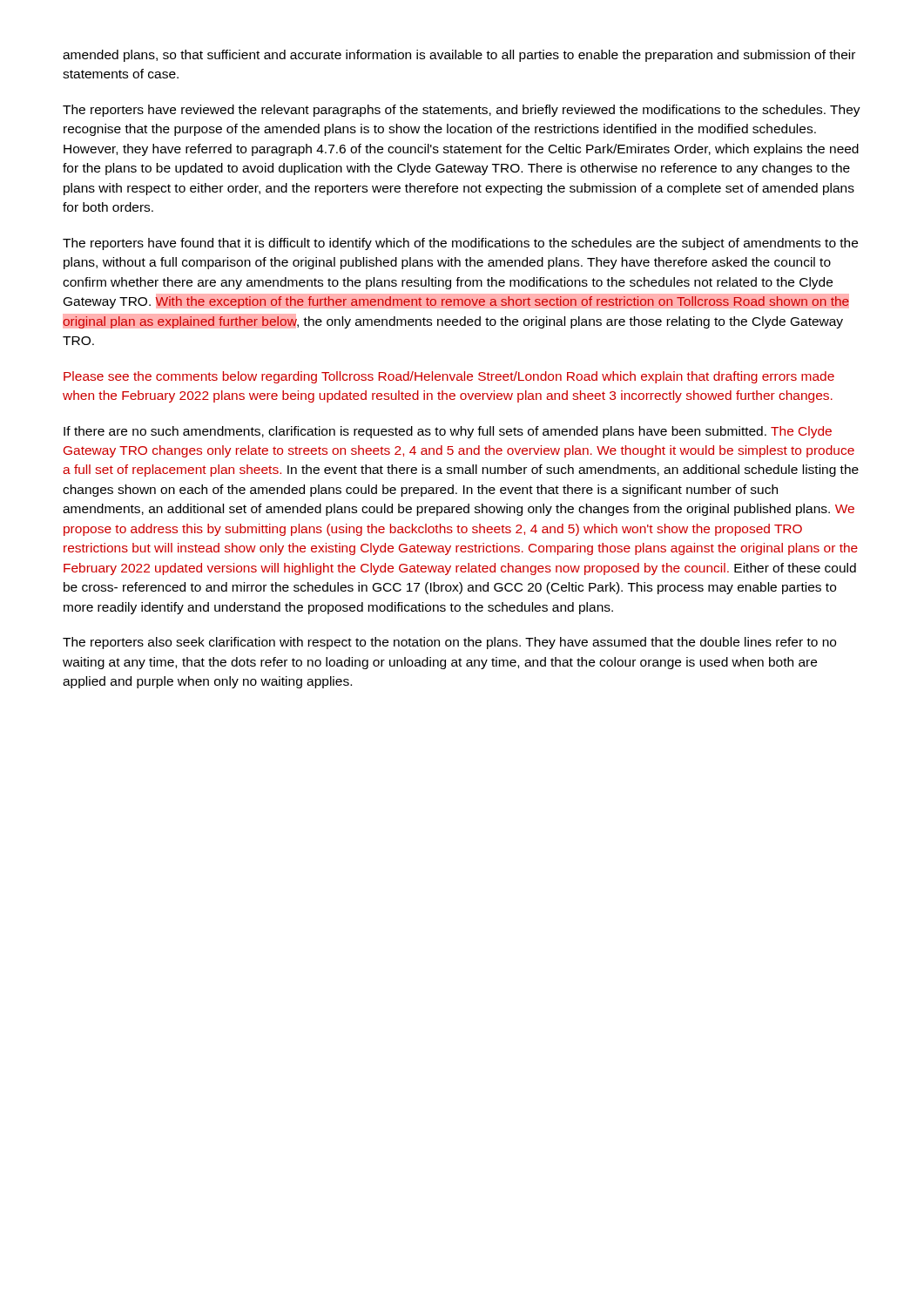
Task: Locate the text block with the text "The reporters have found that it is"
Action: (x=461, y=291)
